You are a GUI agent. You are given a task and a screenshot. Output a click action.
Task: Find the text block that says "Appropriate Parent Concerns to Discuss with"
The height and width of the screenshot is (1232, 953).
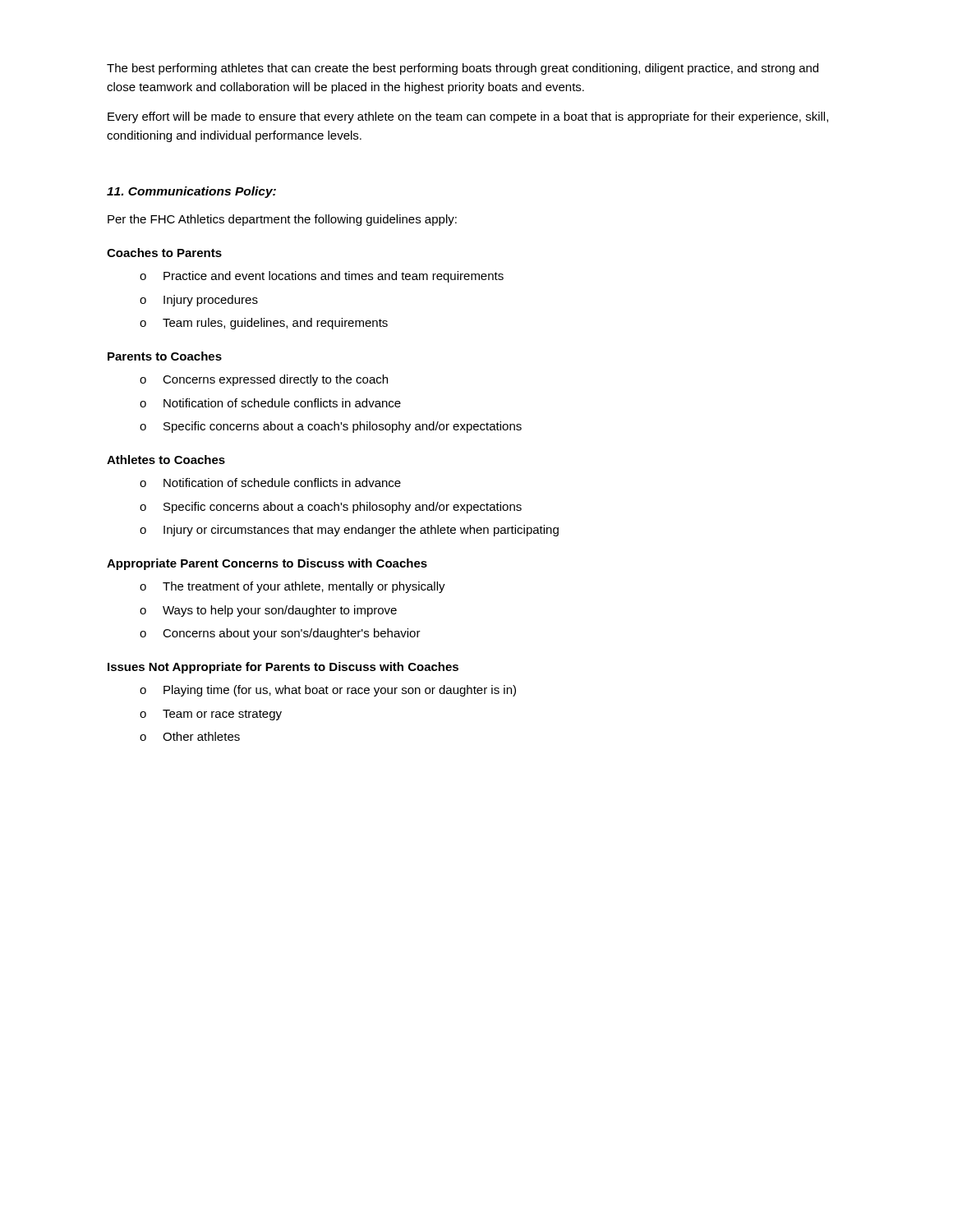(267, 563)
